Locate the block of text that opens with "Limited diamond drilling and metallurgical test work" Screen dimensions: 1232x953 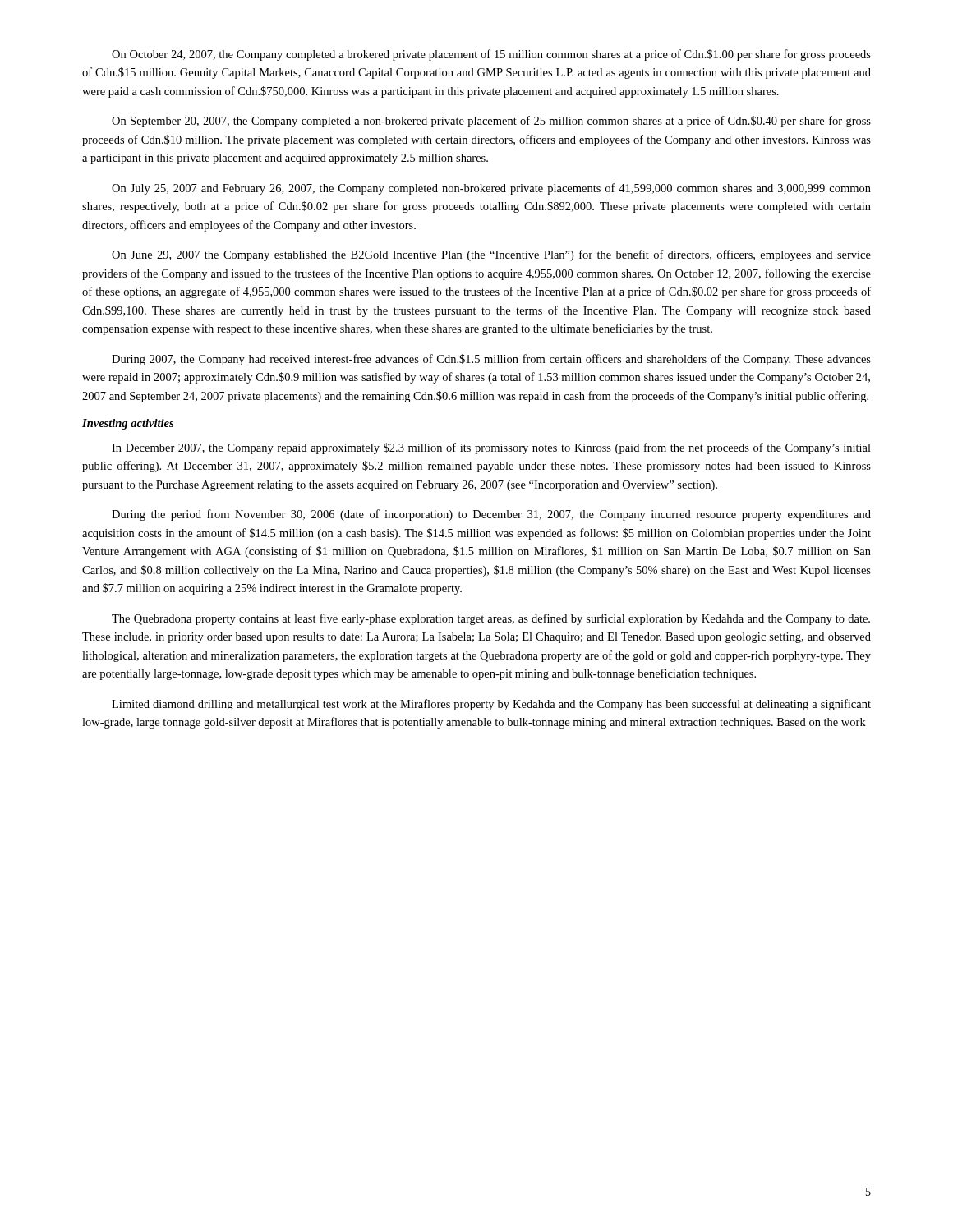[476, 713]
